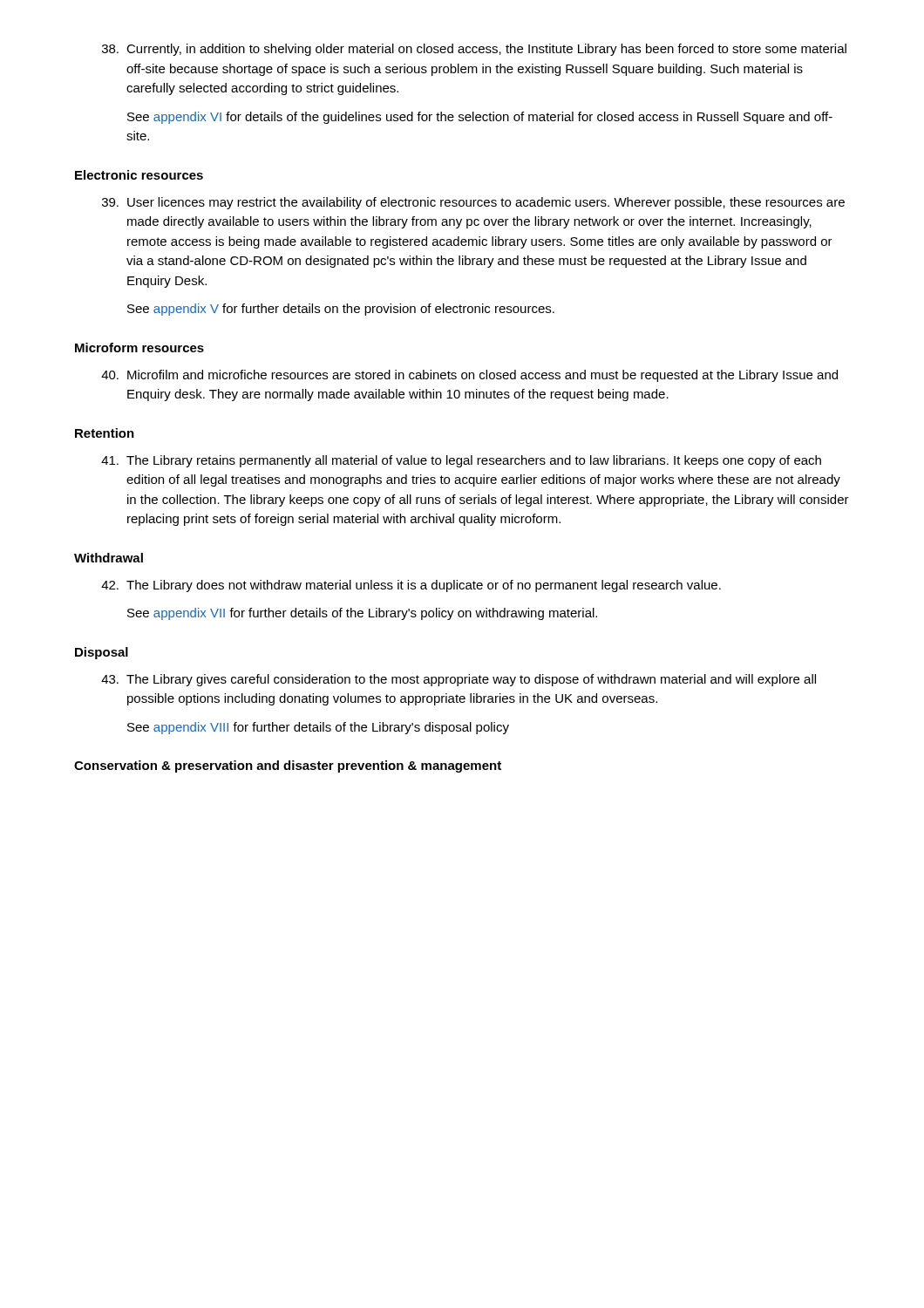Where is the passage that starts "39. User licences may restrict the availability of"?

(x=462, y=241)
